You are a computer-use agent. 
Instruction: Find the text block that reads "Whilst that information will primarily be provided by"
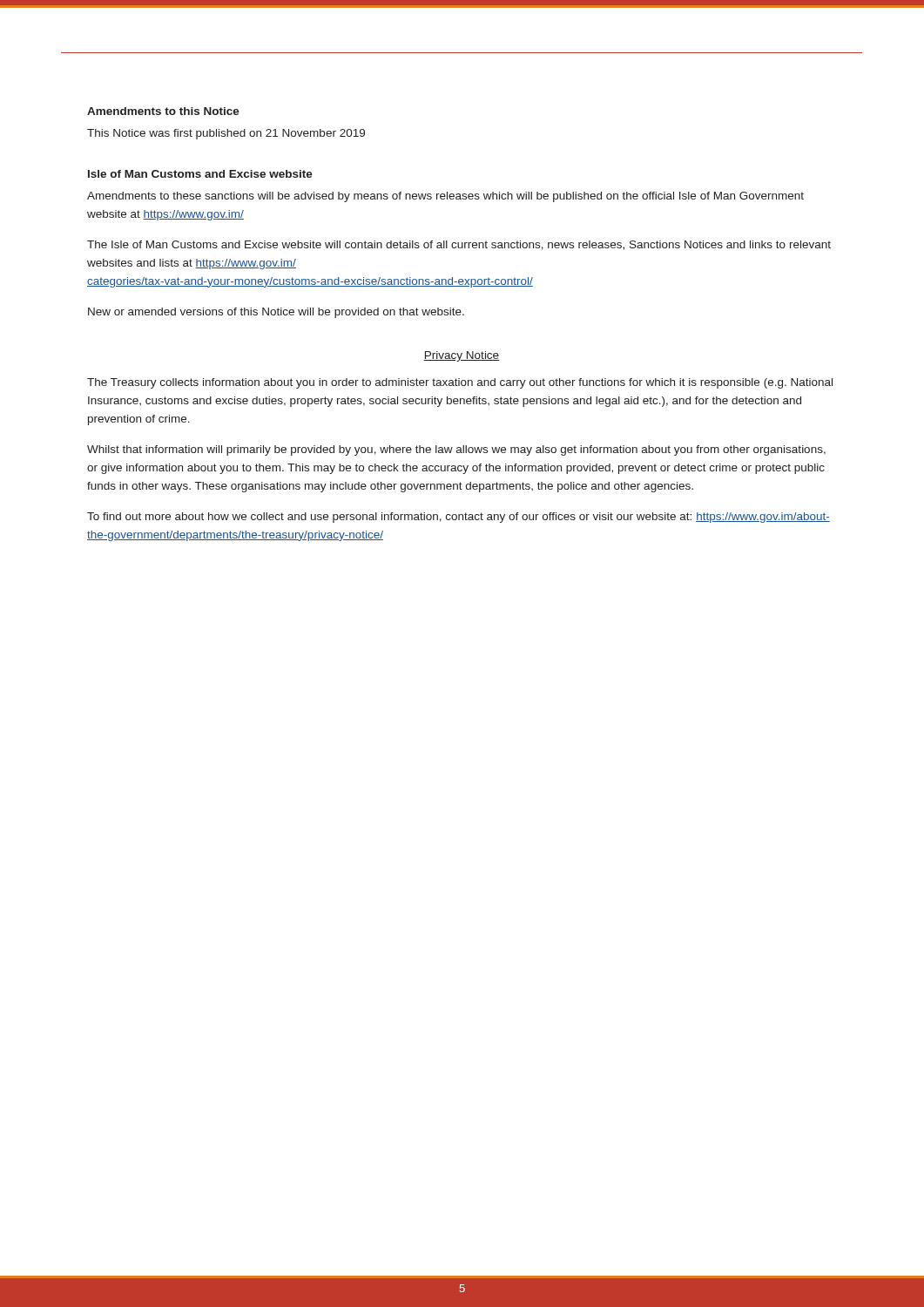[x=457, y=468]
